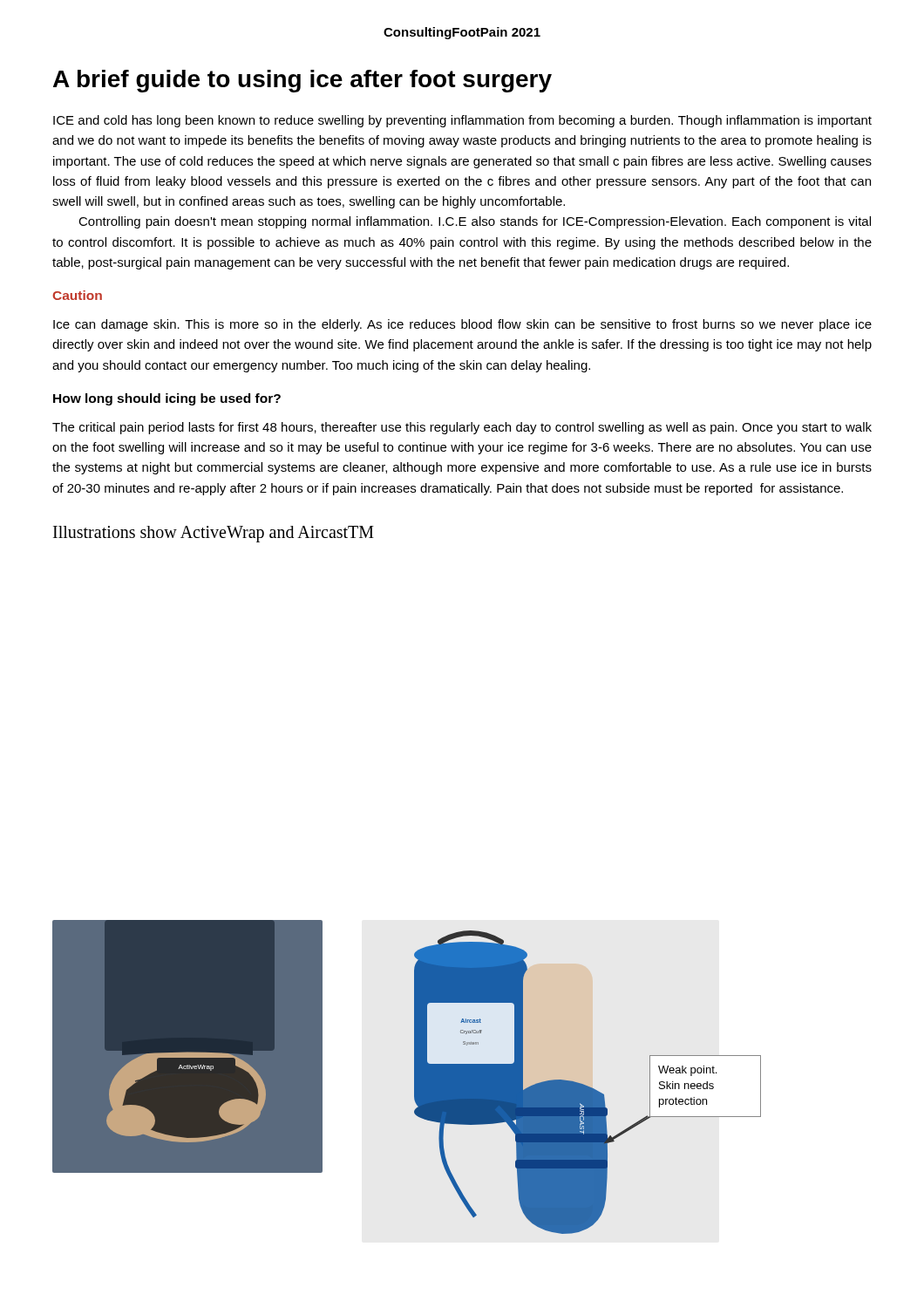Locate the text block that reads "The critical pain period lasts"
Image resolution: width=924 pixels, height=1308 pixels.
pos(462,457)
